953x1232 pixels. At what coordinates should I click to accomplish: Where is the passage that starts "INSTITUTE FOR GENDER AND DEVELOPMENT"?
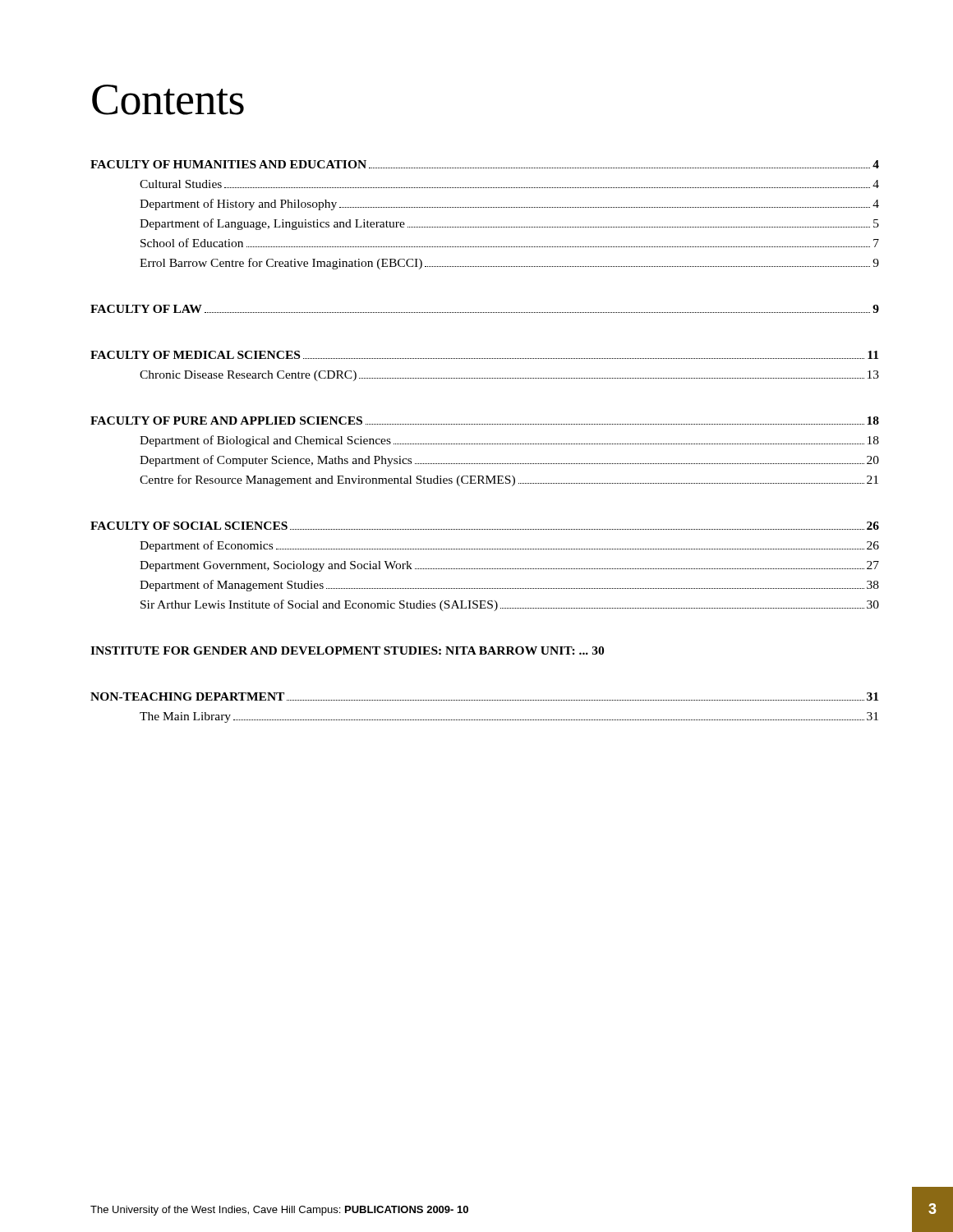pos(347,651)
